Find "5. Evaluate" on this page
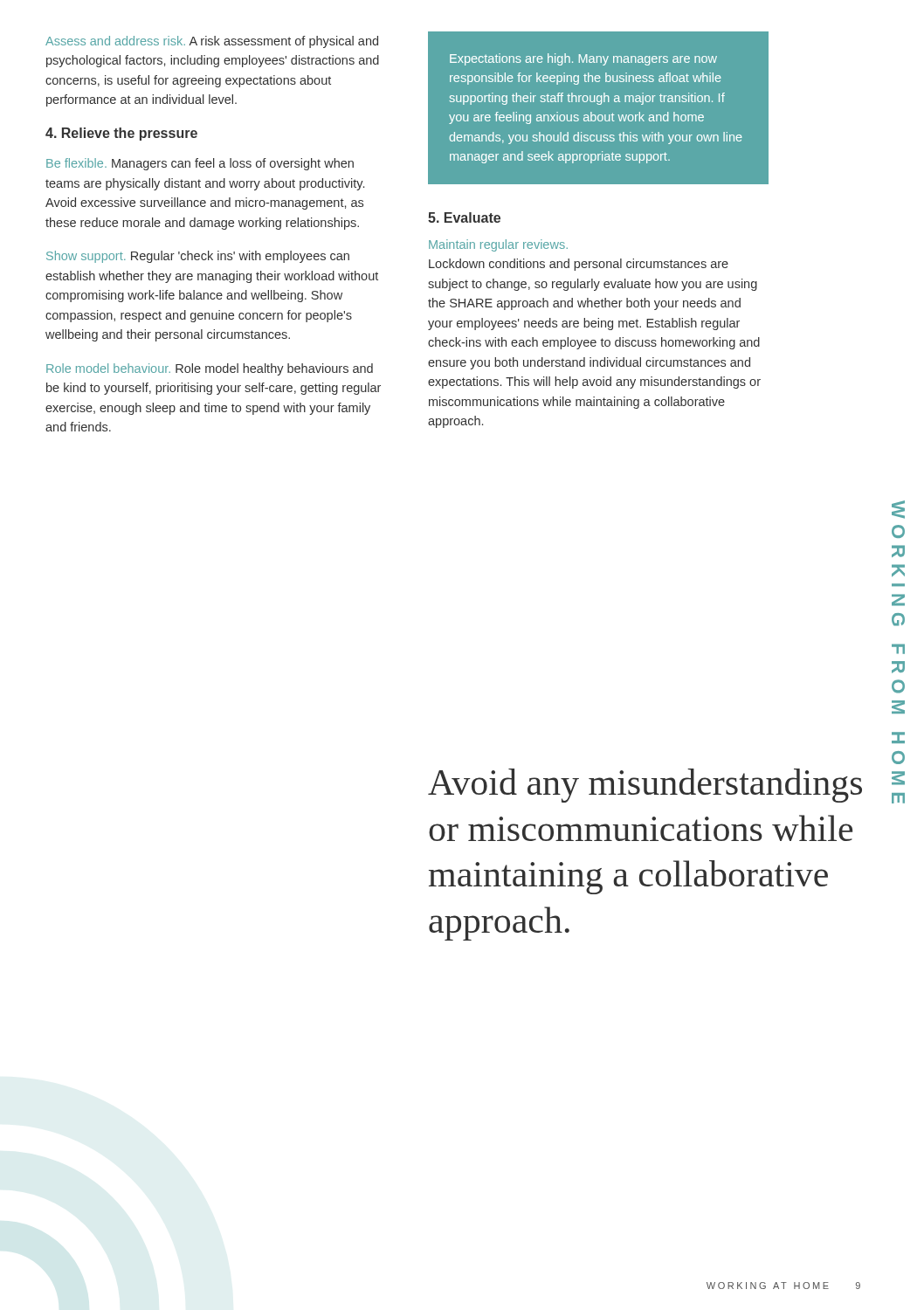Image resolution: width=924 pixels, height=1310 pixels. [464, 217]
